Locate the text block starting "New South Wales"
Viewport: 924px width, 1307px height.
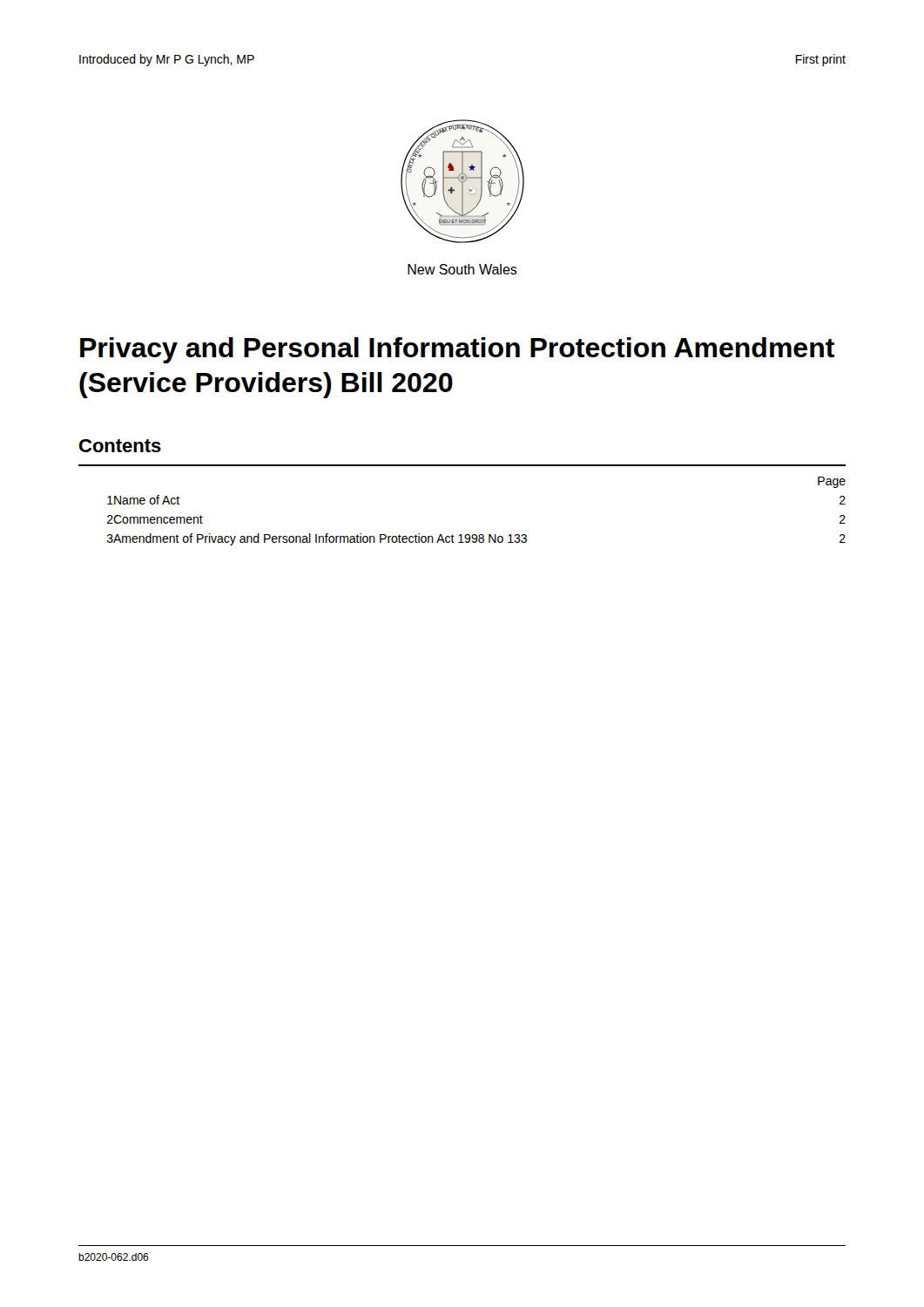[462, 270]
